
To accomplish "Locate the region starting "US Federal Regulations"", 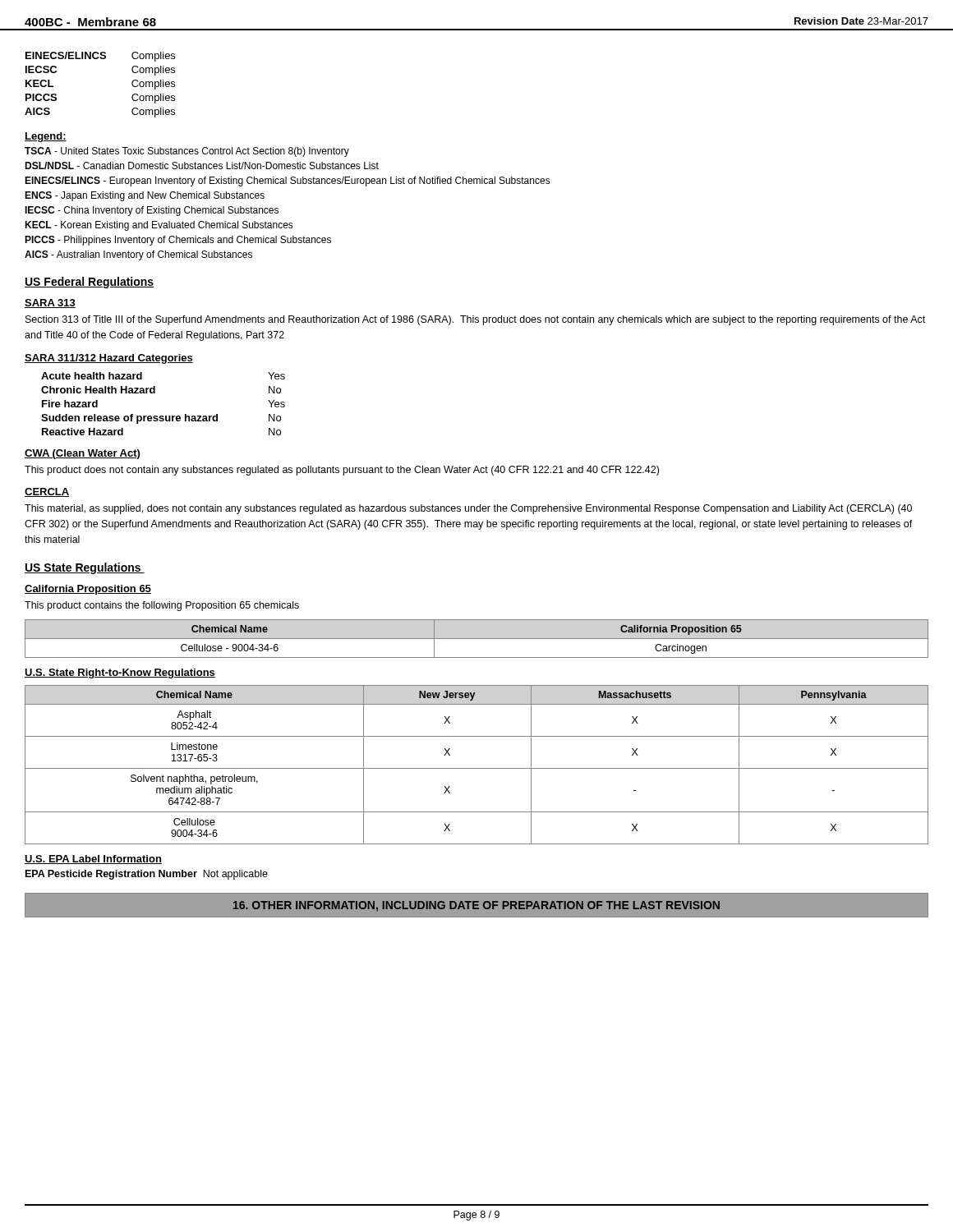I will [89, 282].
